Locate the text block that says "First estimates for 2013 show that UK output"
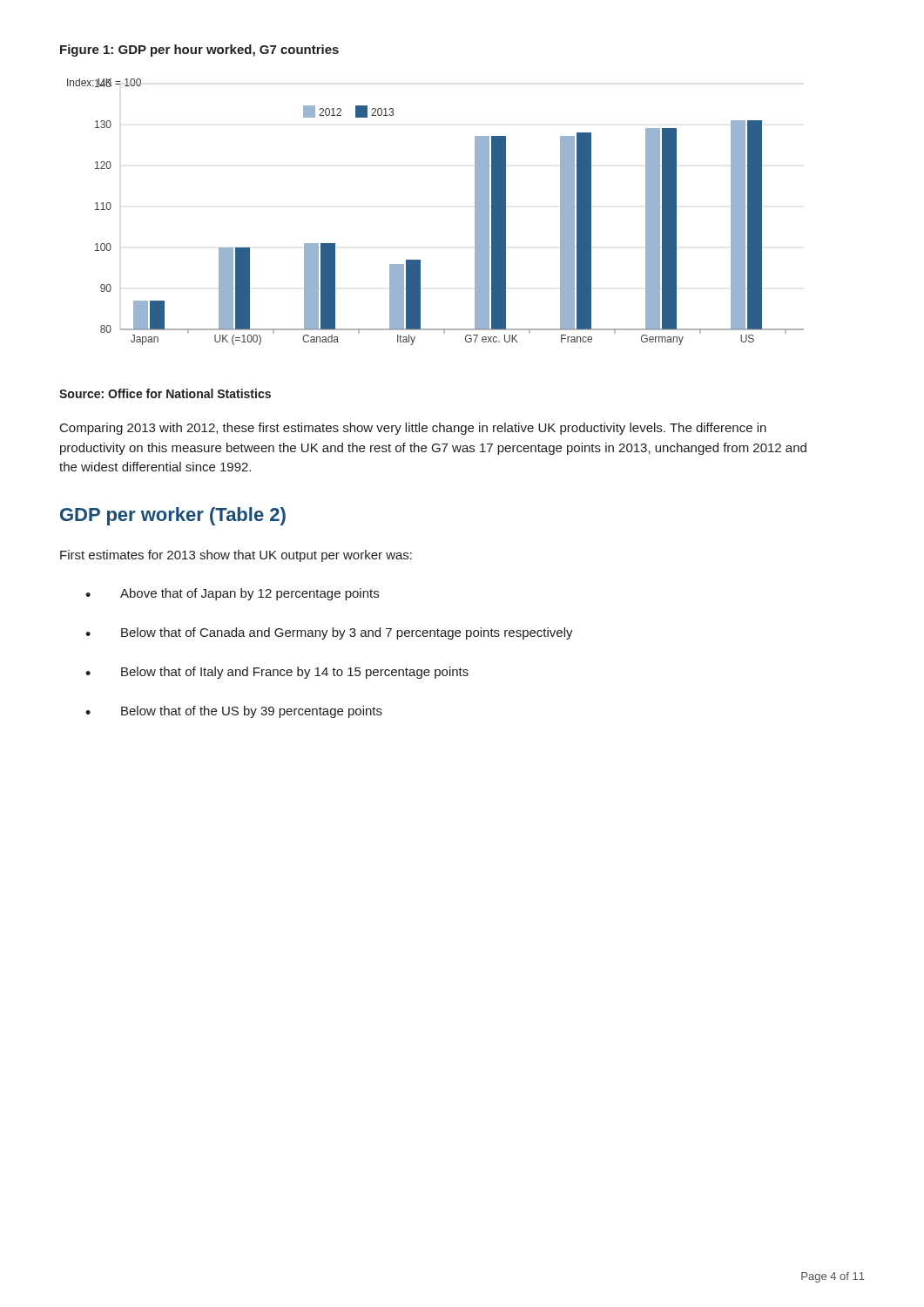Image resolution: width=924 pixels, height=1307 pixels. coord(236,554)
